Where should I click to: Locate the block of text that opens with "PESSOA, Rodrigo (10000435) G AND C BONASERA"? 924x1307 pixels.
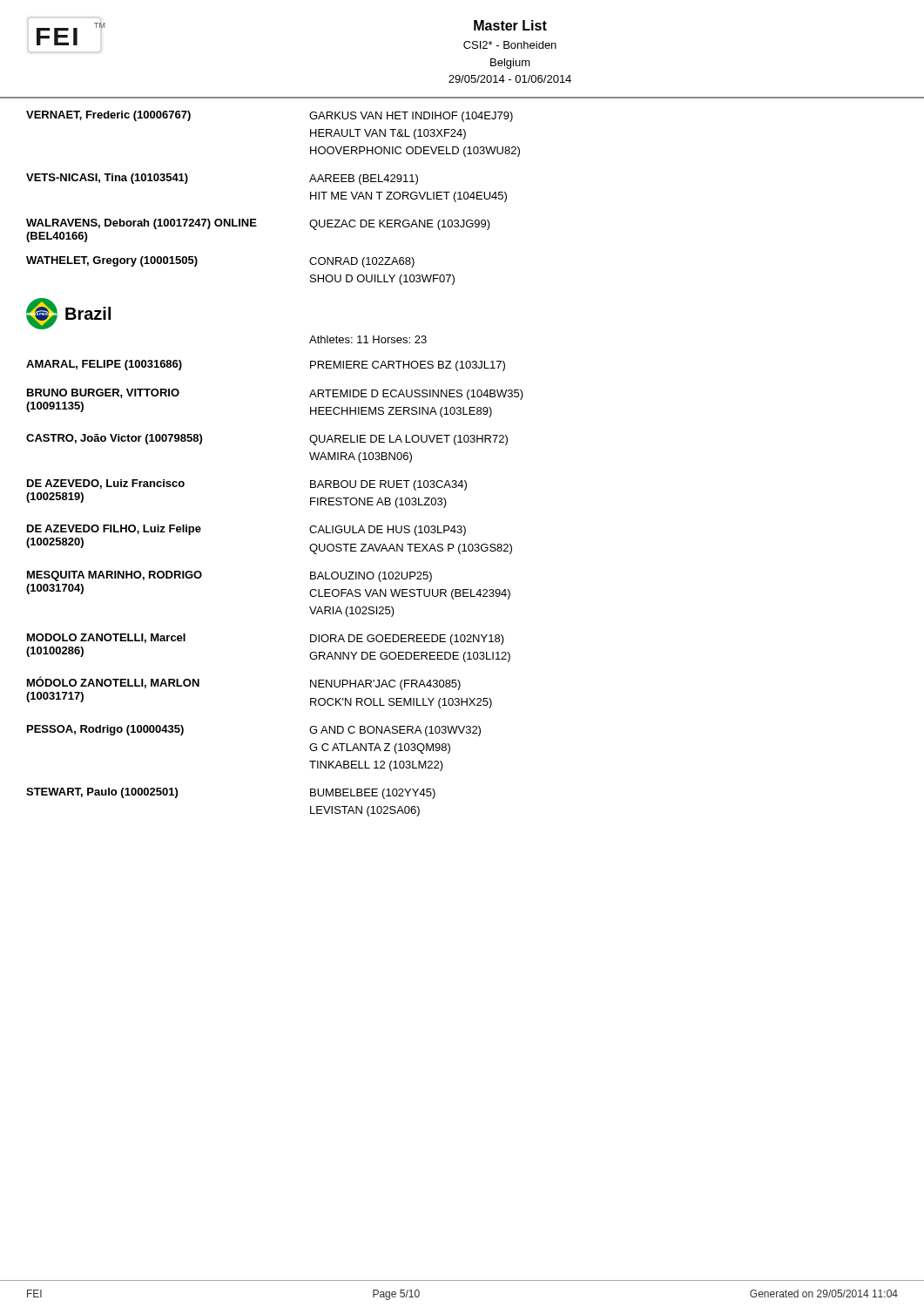112,731
